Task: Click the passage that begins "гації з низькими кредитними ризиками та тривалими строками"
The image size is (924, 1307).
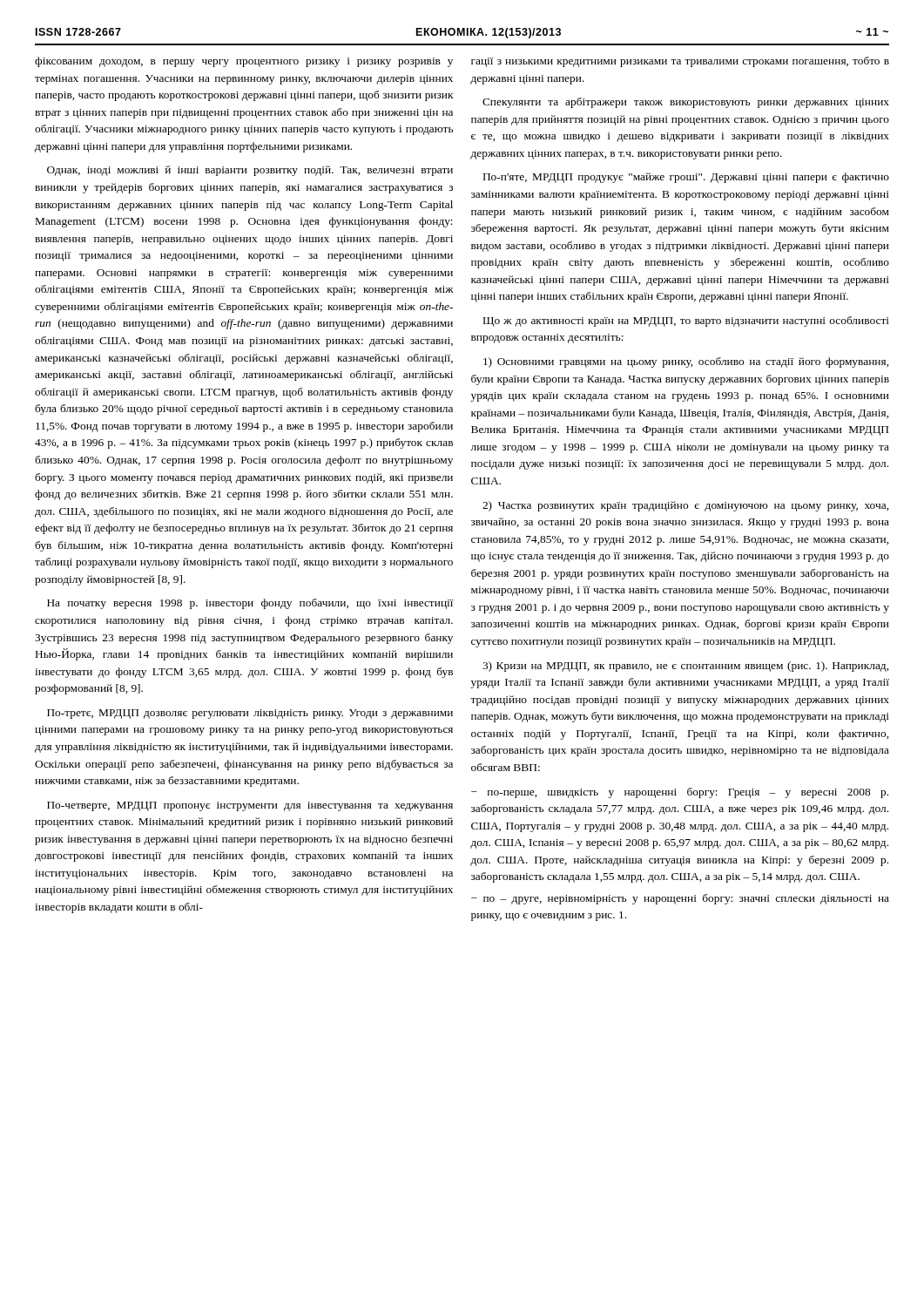Action: point(680,69)
